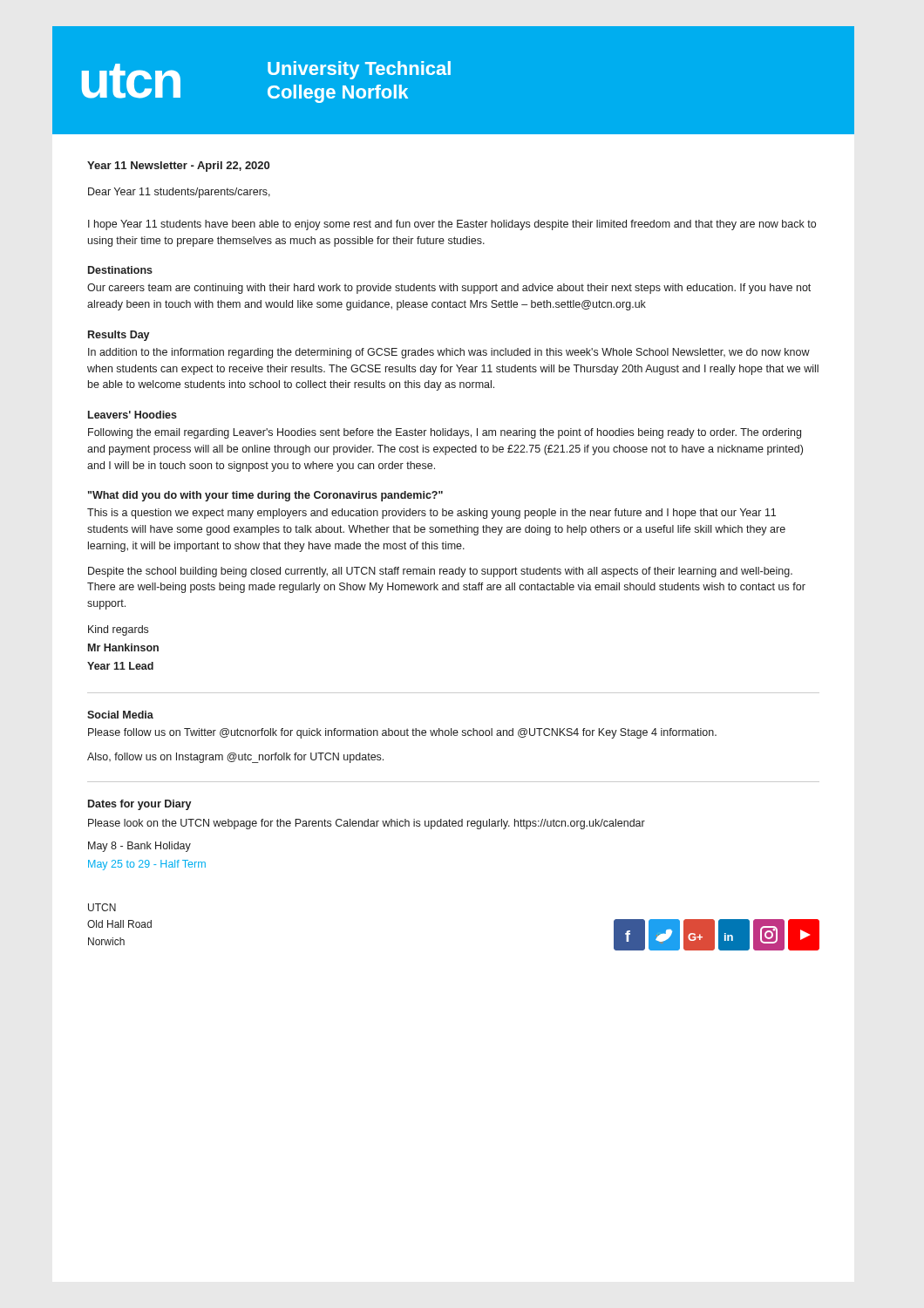The height and width of the screenshot is (1308, 924).
Task: Point to the section header beginning ""What did you do with your time"
Action: (265, 496)
